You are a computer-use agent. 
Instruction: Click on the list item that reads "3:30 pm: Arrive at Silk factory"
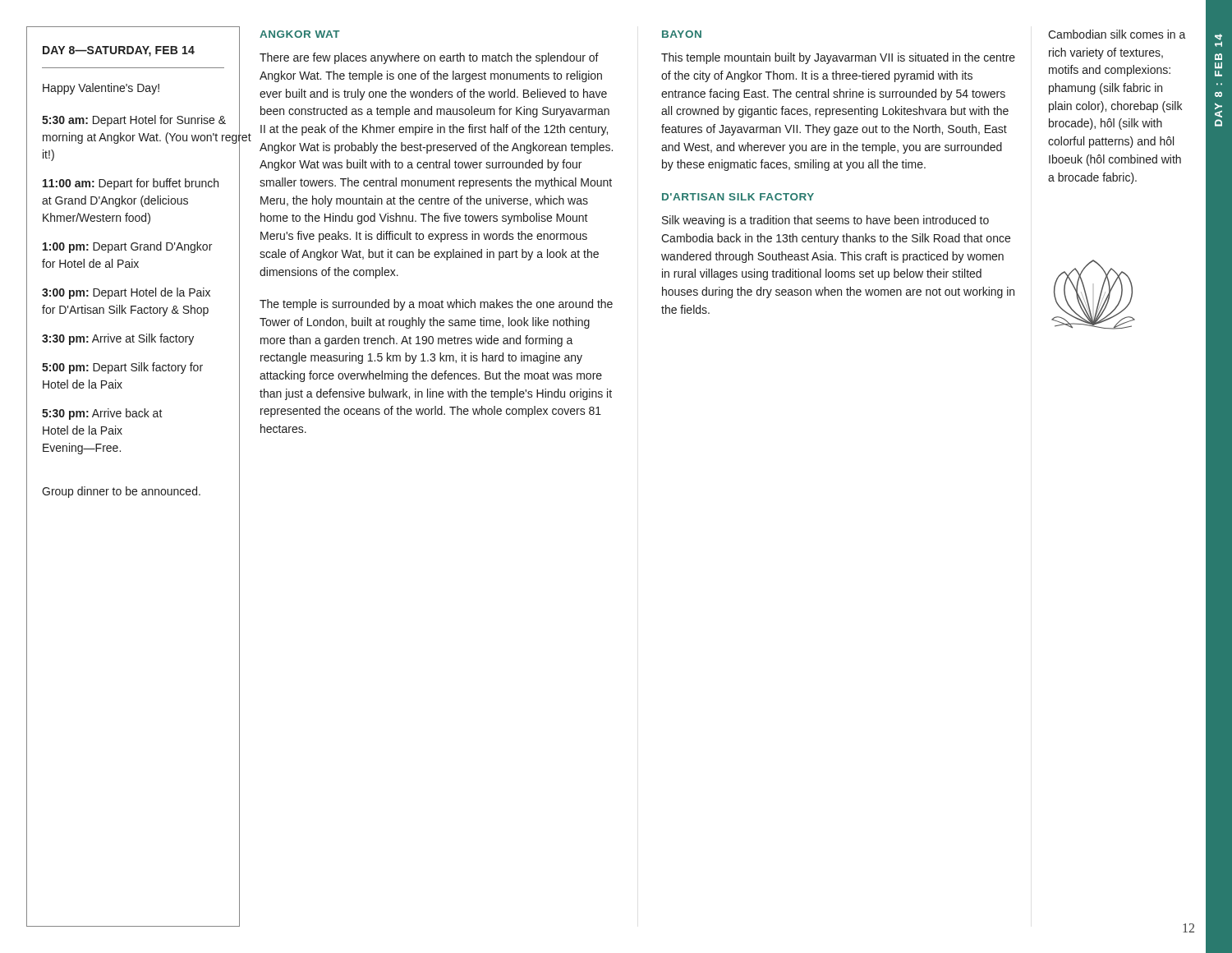(x=133, y=339)
